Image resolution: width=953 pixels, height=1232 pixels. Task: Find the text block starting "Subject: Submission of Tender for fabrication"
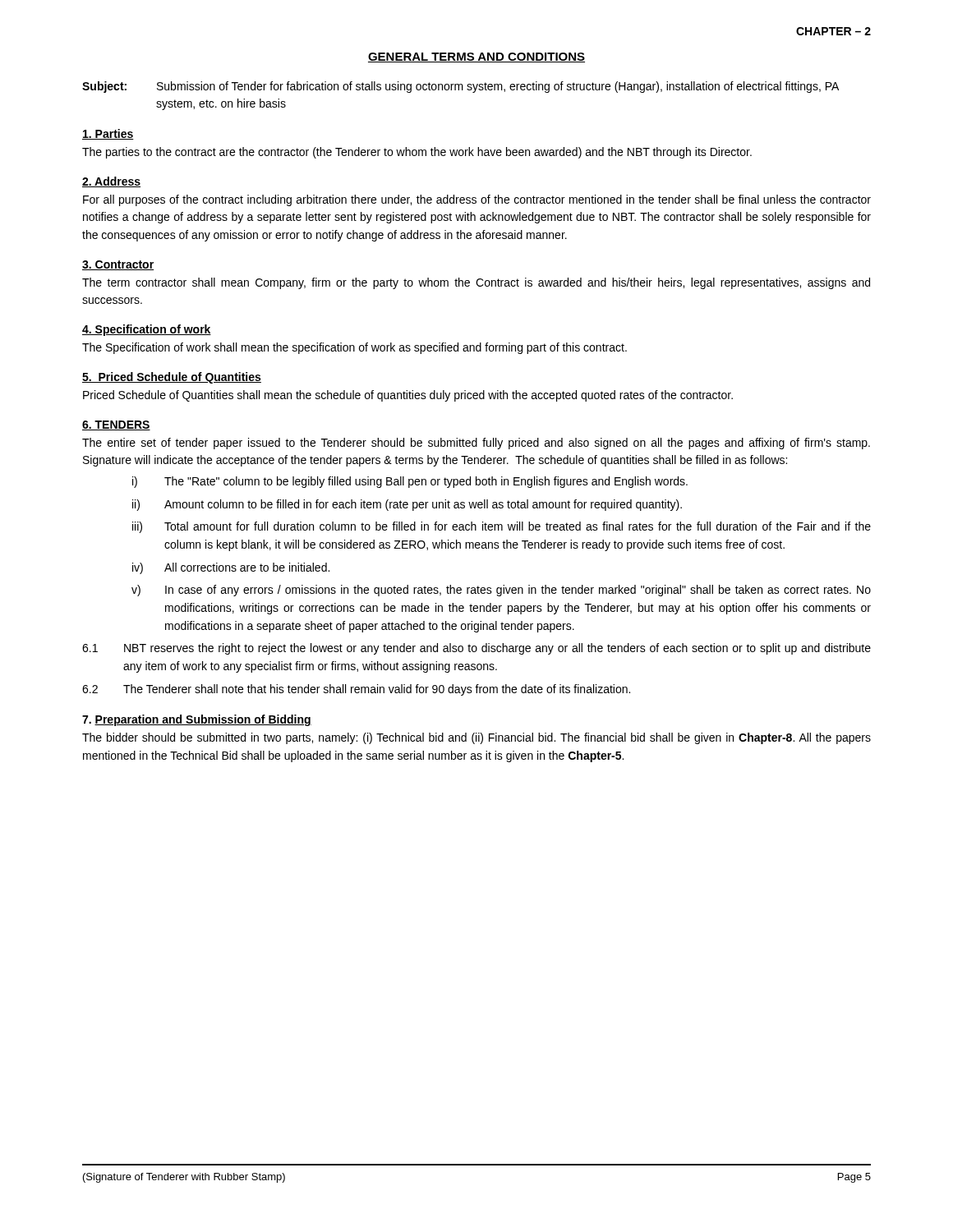click(476, 95)
